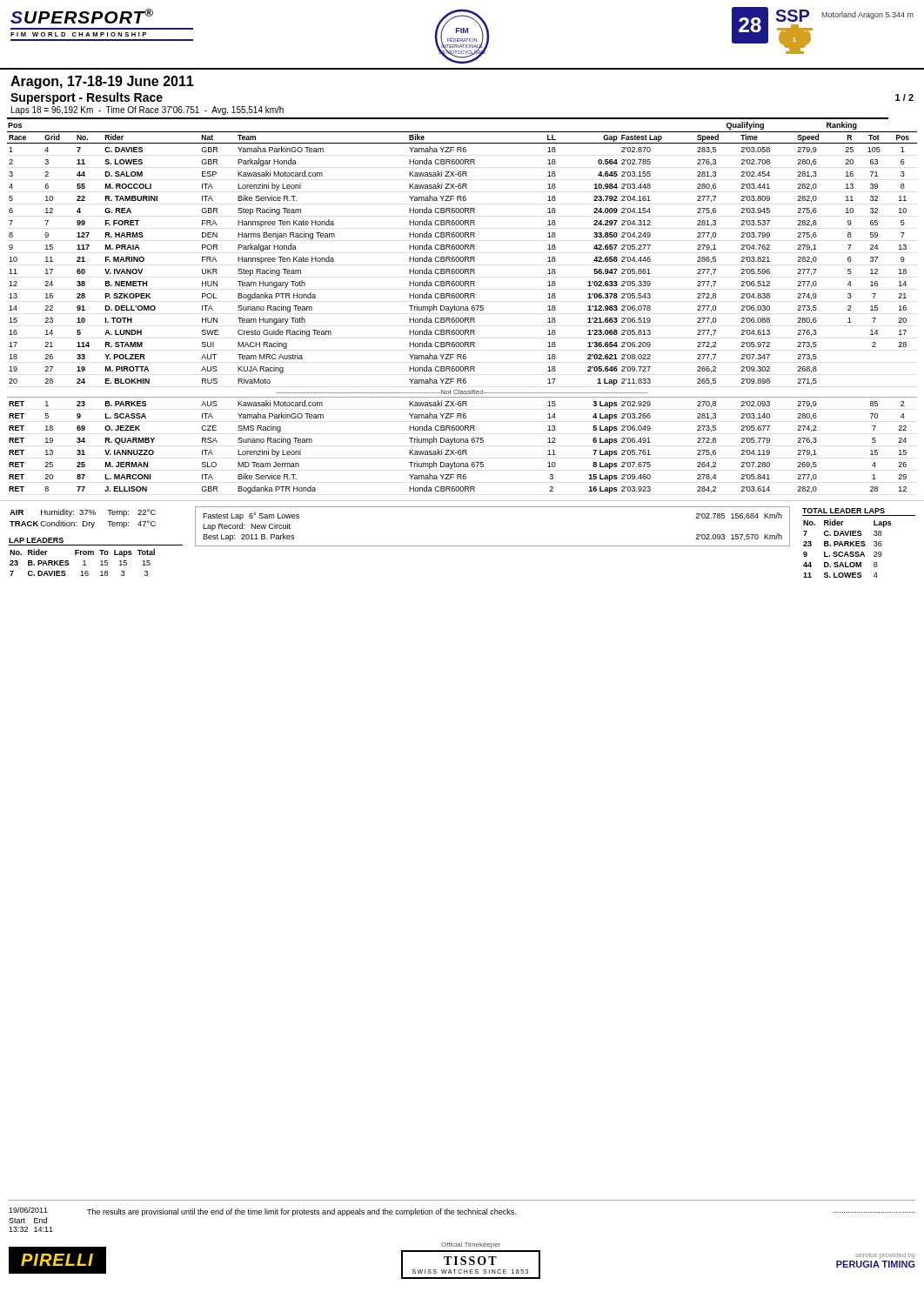Point to the block beginning "Laps 18 = 96,192 Km - Time Of"
The height and width of the screenshot is (1305, 924).
tap(147, 110)
